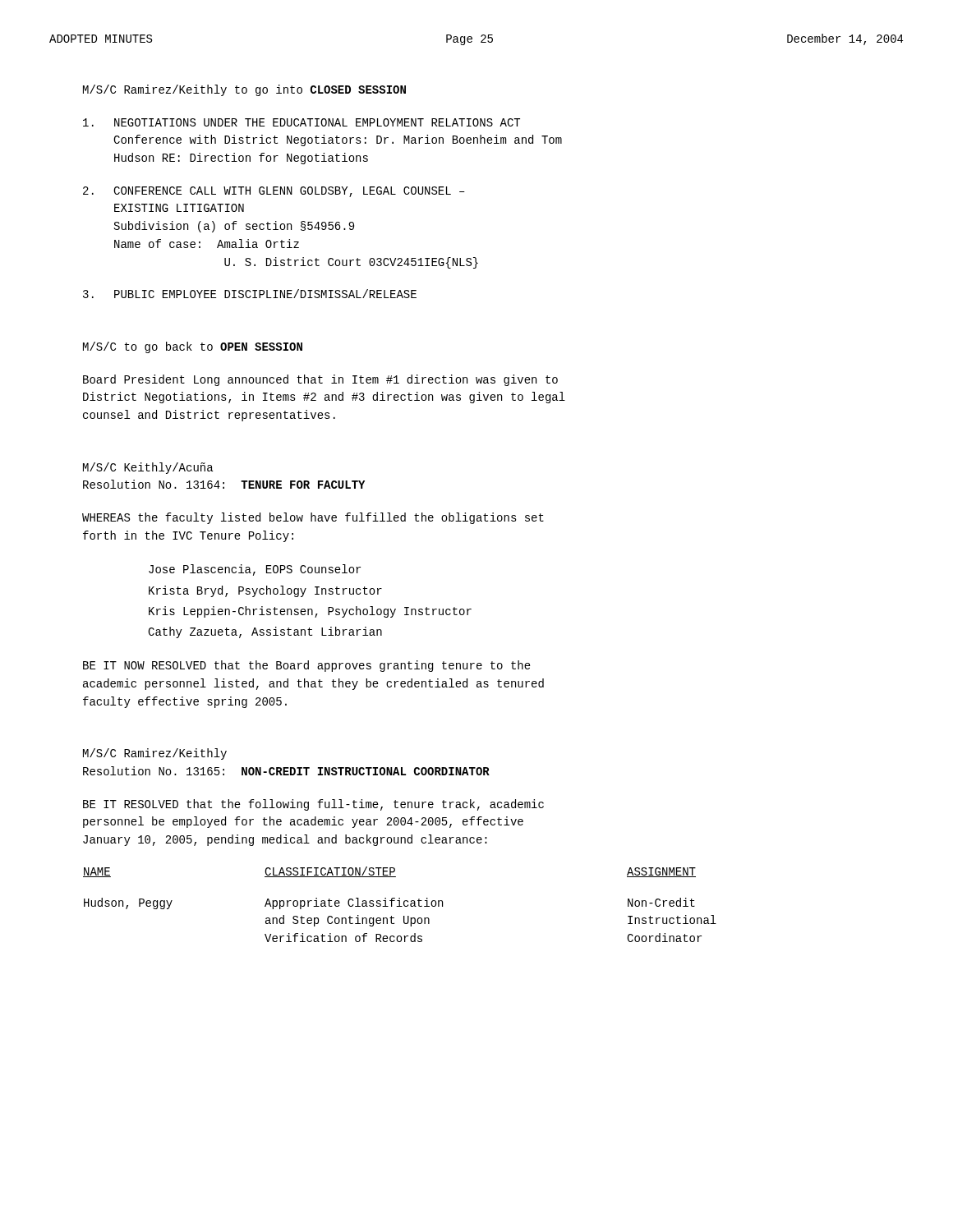Select the block starting "BE IT NOW RESOLVED that"
The height and width of the screenshot is (1232, 953).
(x=313, y=684)
